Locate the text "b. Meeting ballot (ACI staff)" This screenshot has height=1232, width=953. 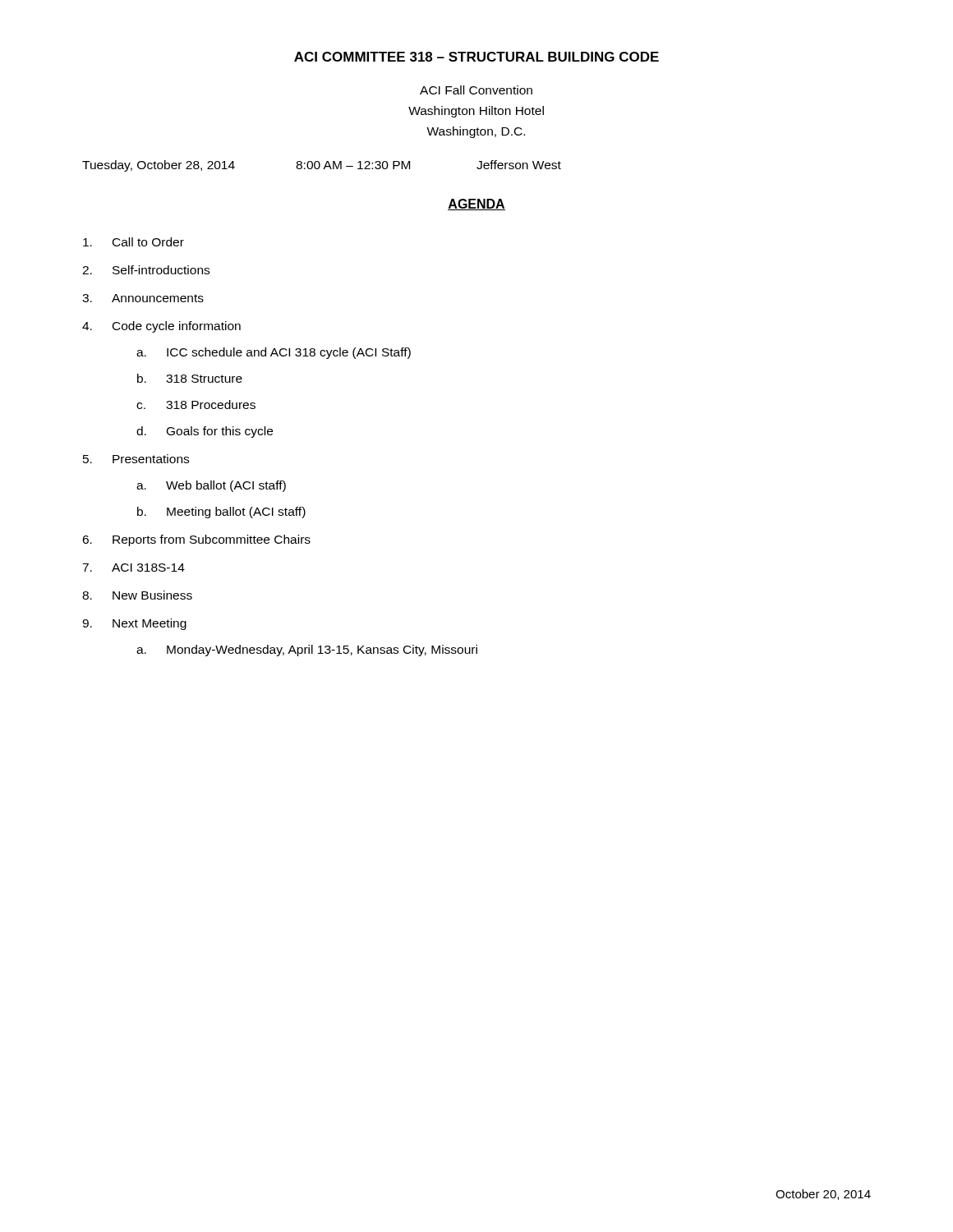(221, 513)
